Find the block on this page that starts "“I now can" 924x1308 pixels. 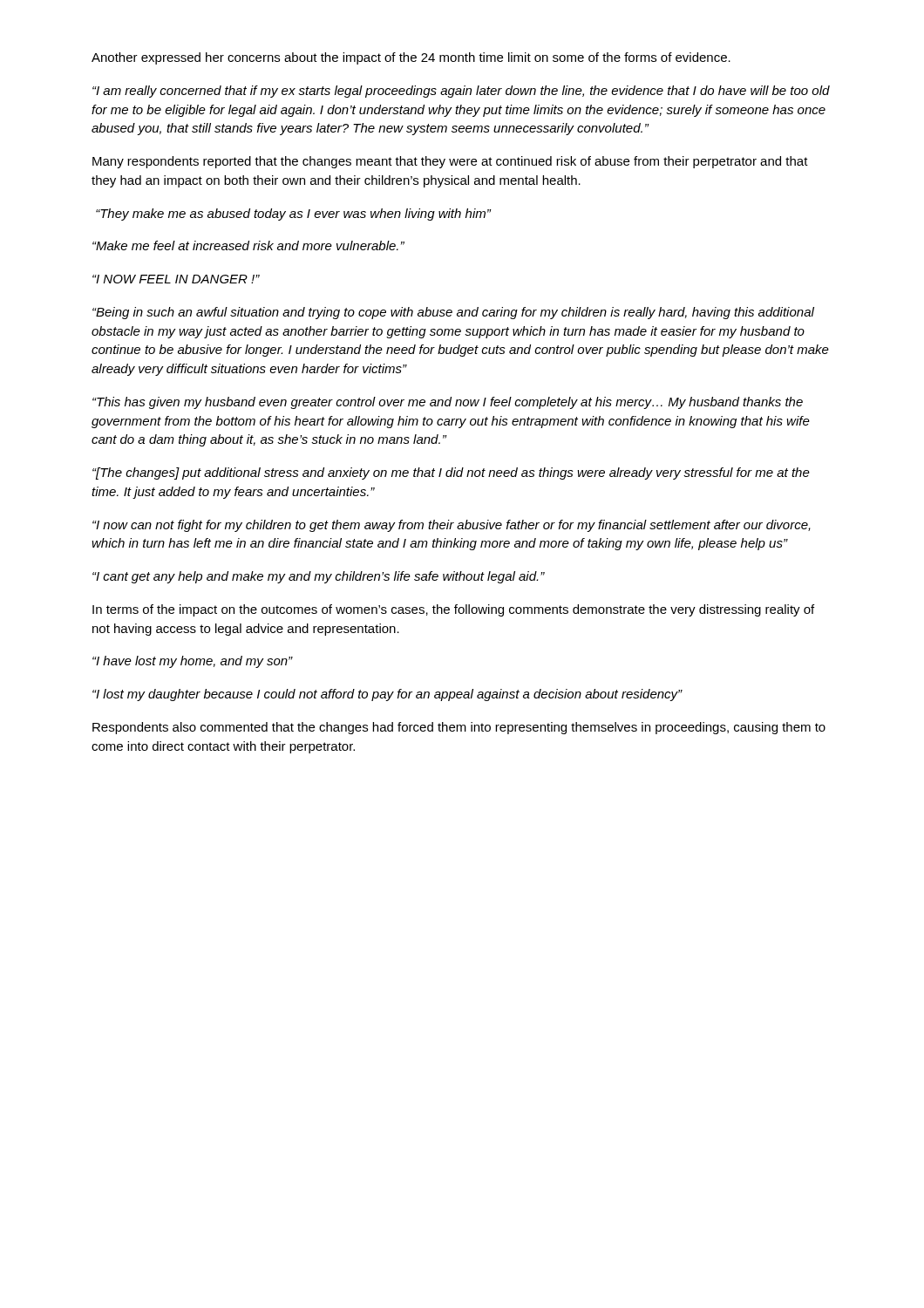[x=452, y=534]
